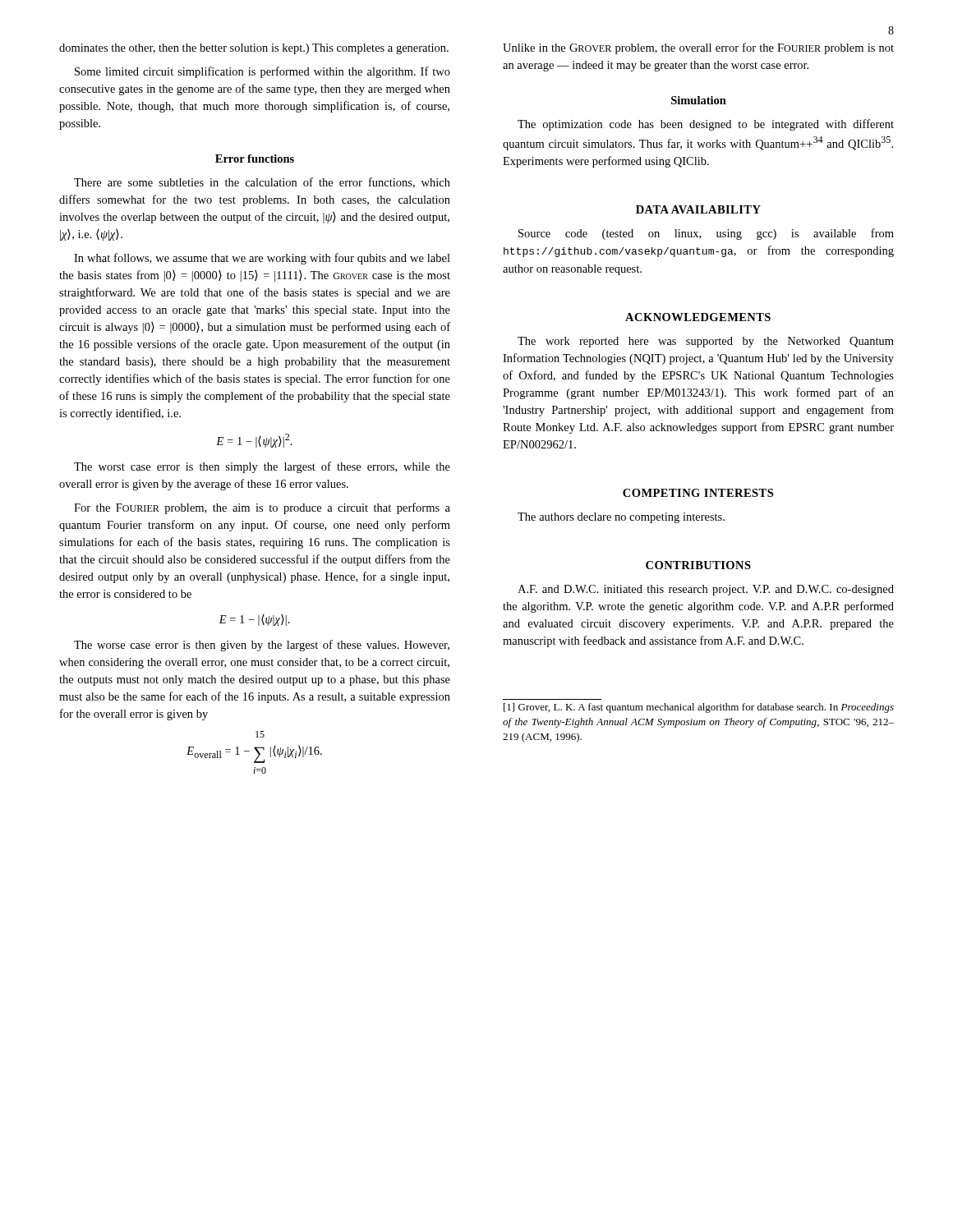Select the region starting "The authors declare no competing"
Image resolution: width=953 pixels, height=1232 pixels.
698,517
